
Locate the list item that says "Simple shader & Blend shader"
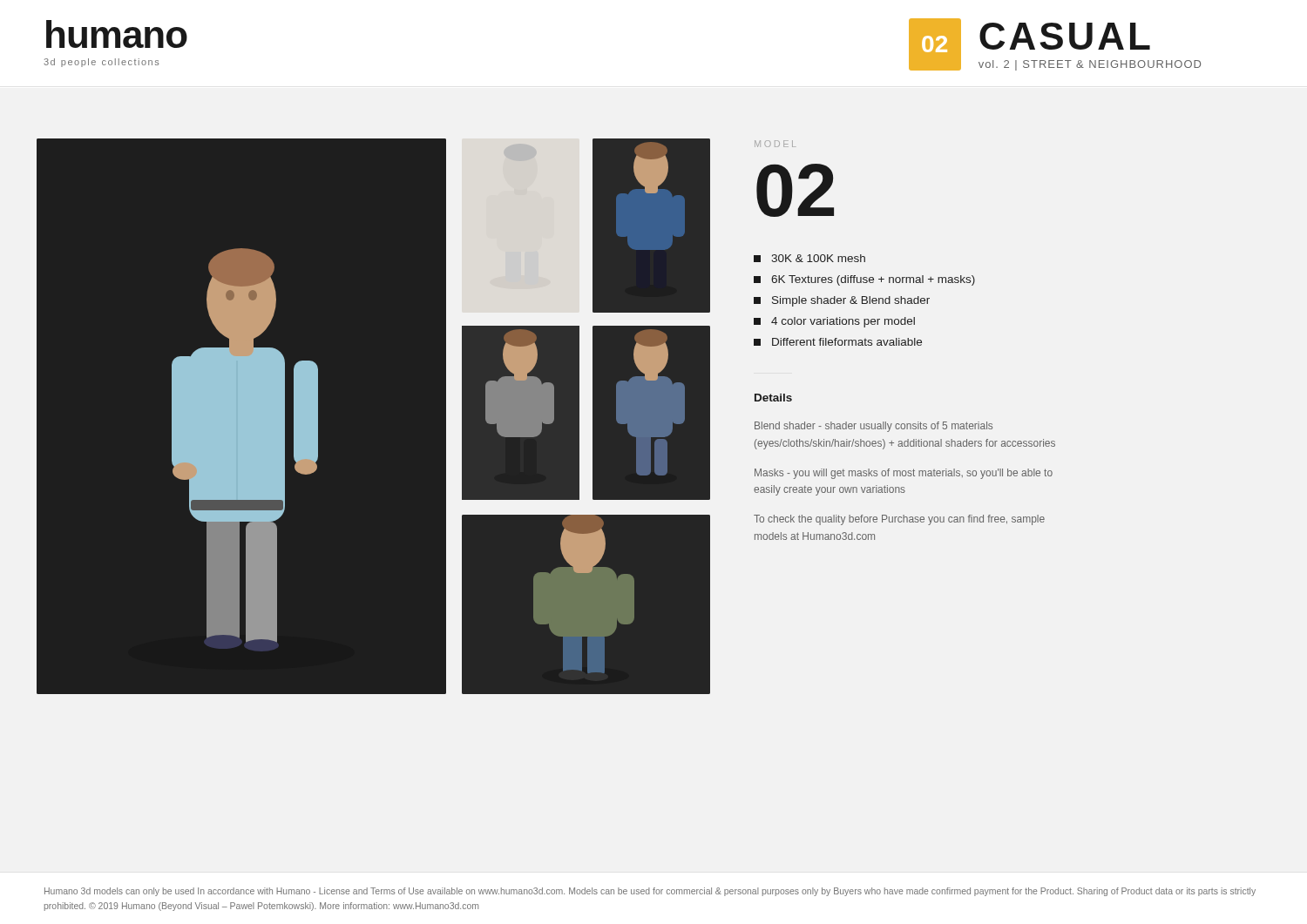842,300
